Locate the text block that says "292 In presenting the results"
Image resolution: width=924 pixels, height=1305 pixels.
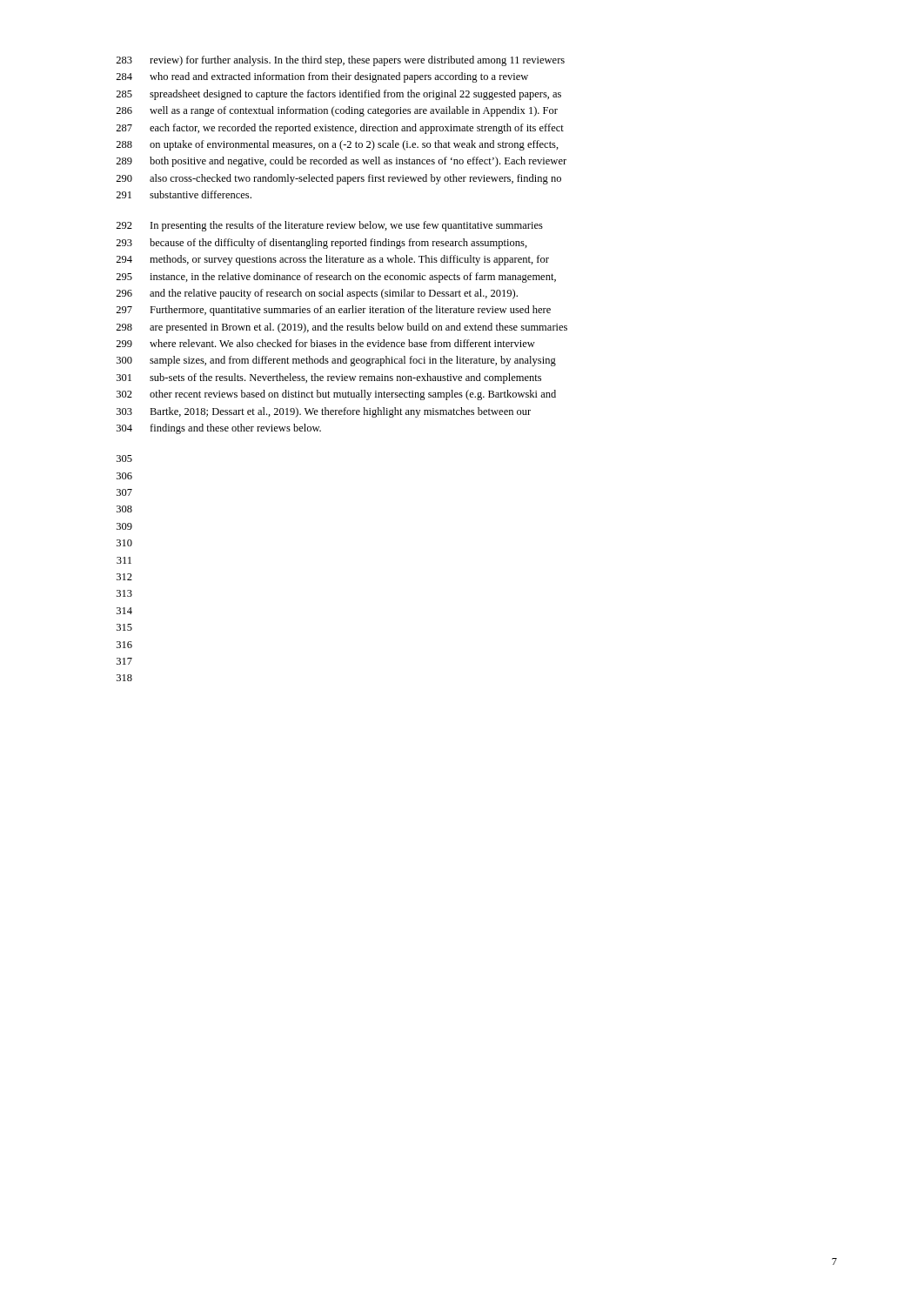pos(471,327)
